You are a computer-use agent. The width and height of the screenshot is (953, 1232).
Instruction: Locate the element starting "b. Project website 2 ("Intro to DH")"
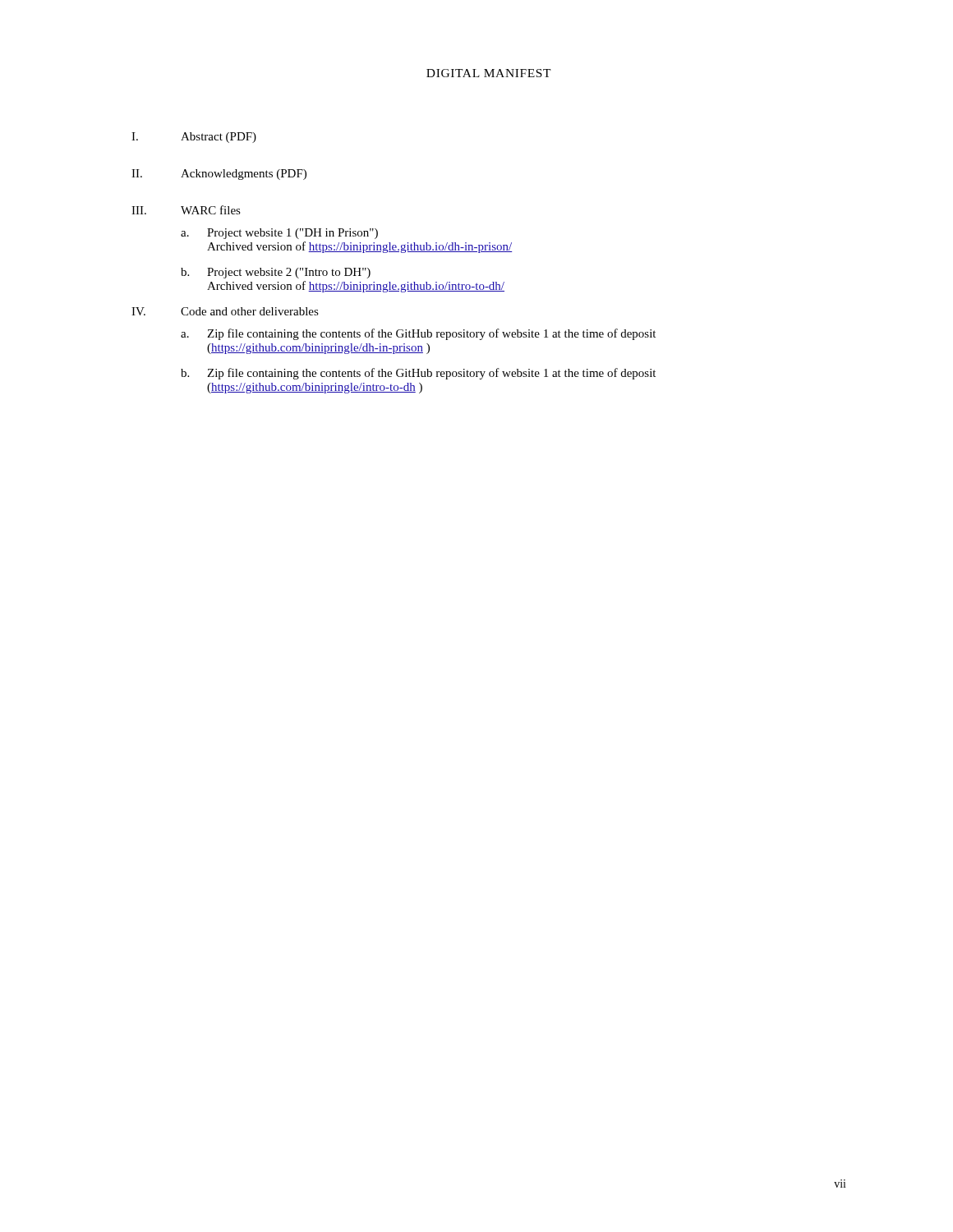click(x=513, y=279)
